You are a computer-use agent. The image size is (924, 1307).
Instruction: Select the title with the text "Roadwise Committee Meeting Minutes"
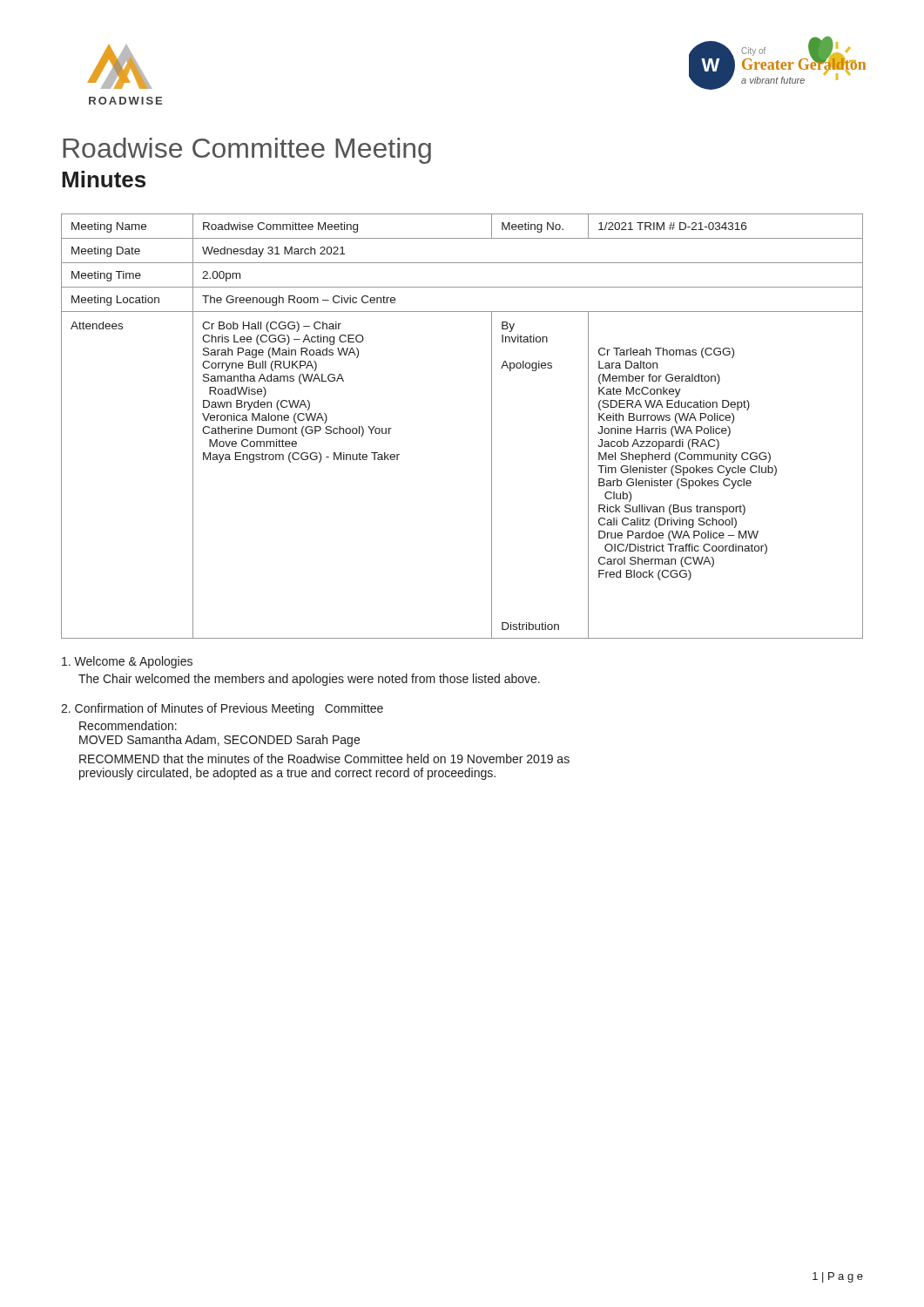pyautogui.click(x=247, y=151)
